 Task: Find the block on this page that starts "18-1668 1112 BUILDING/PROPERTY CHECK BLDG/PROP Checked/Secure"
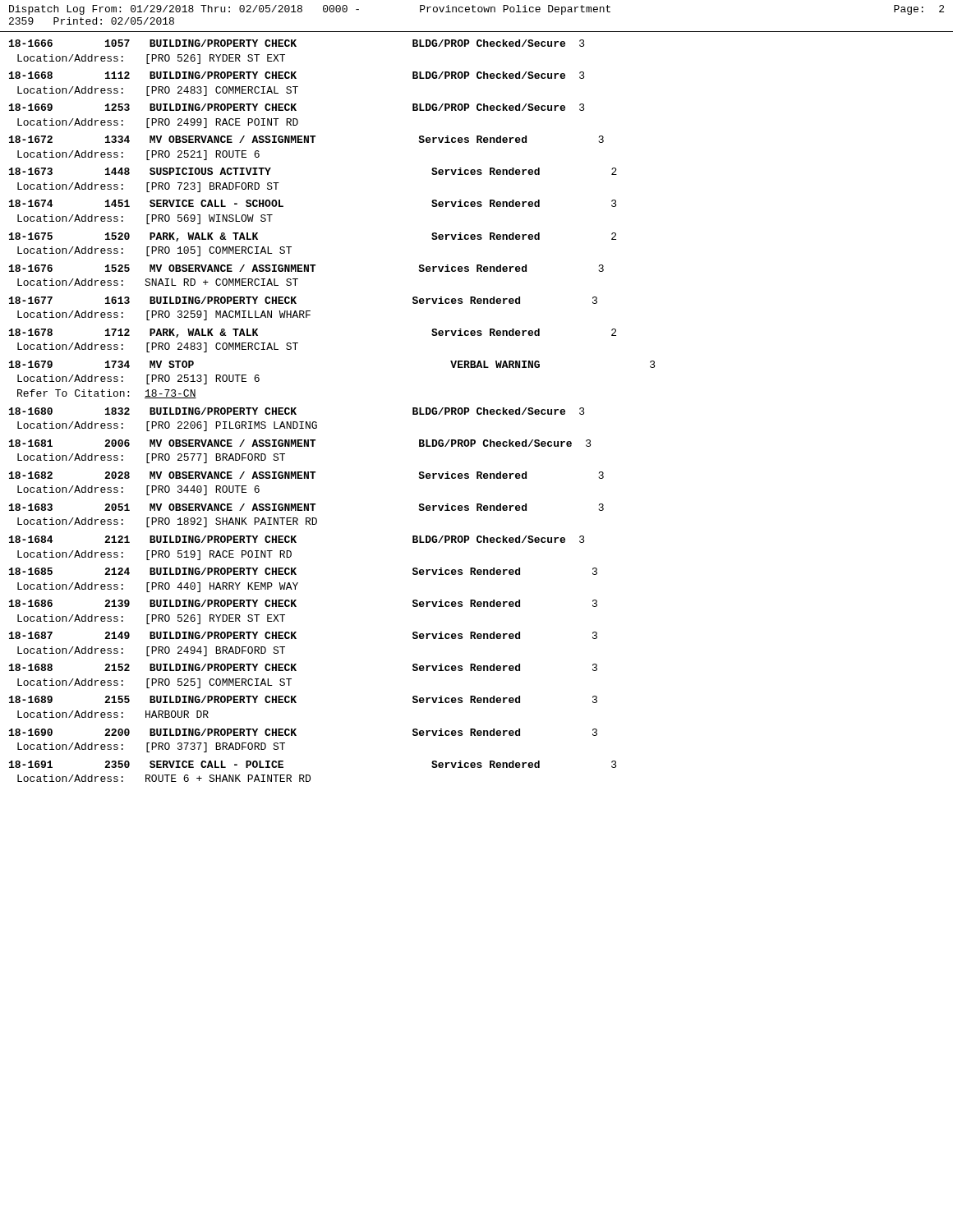[x=476, y=84]
